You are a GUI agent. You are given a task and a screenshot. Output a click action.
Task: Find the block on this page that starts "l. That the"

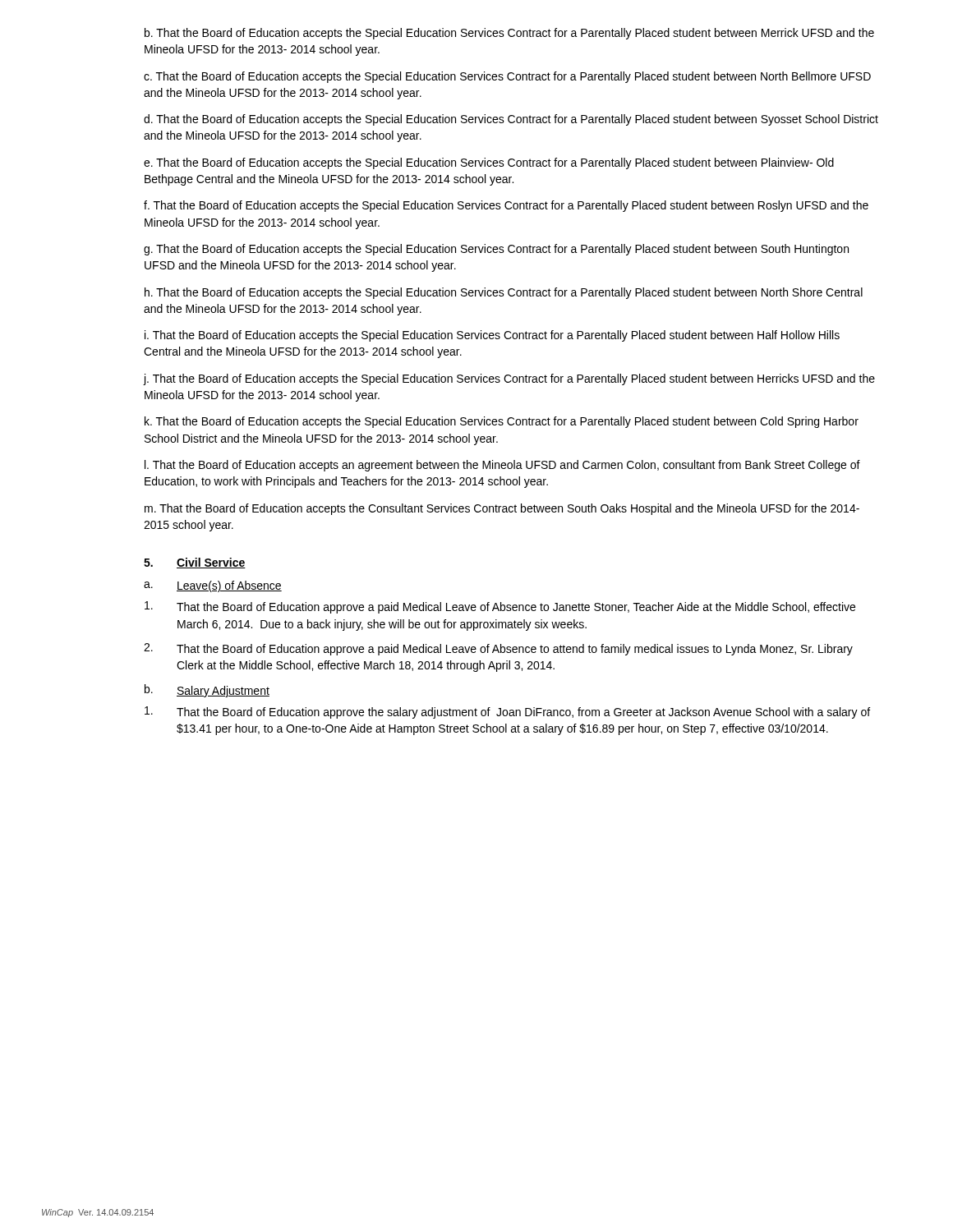click(502, 473)
